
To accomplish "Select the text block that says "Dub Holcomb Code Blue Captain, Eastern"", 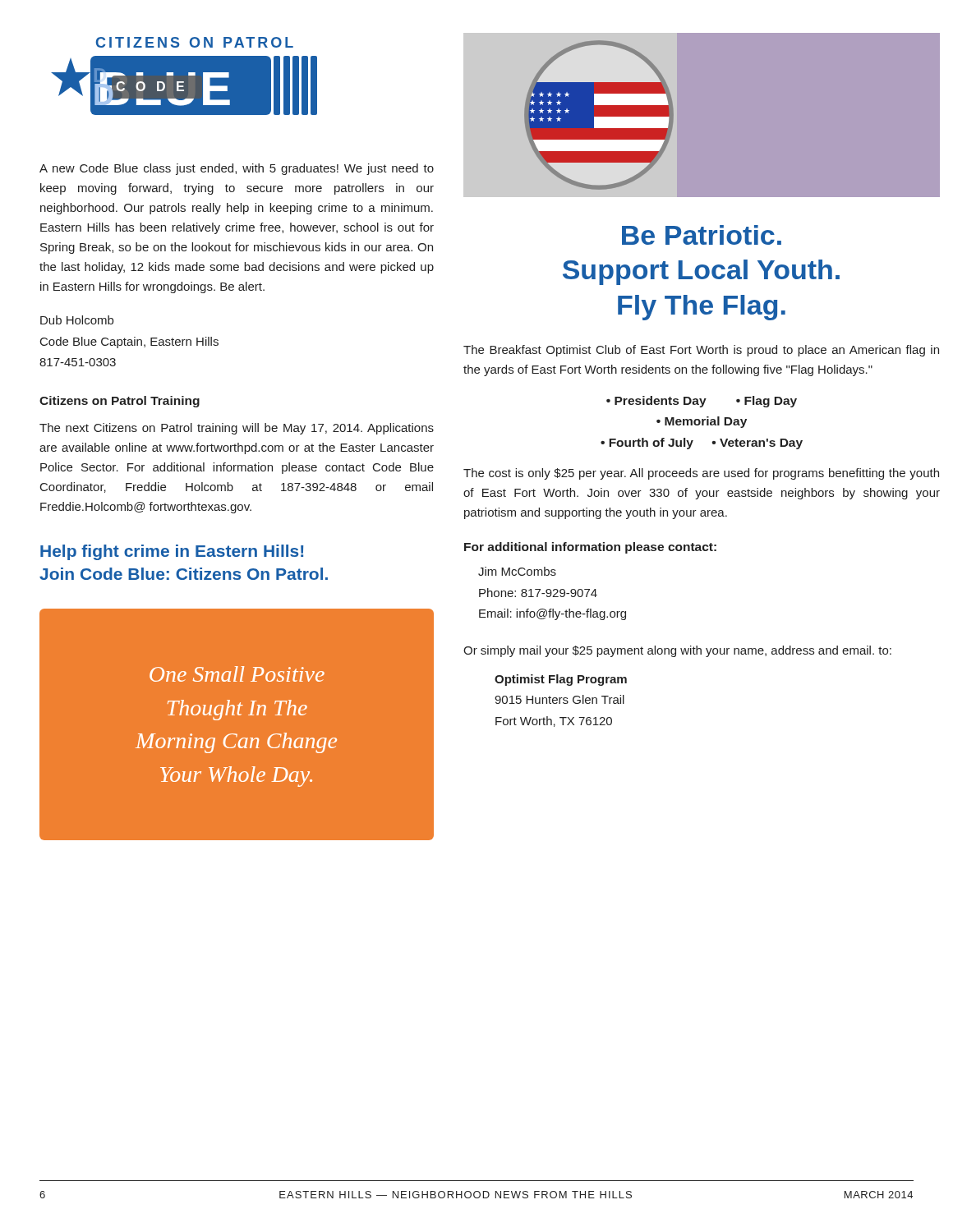I will (129, 341).
